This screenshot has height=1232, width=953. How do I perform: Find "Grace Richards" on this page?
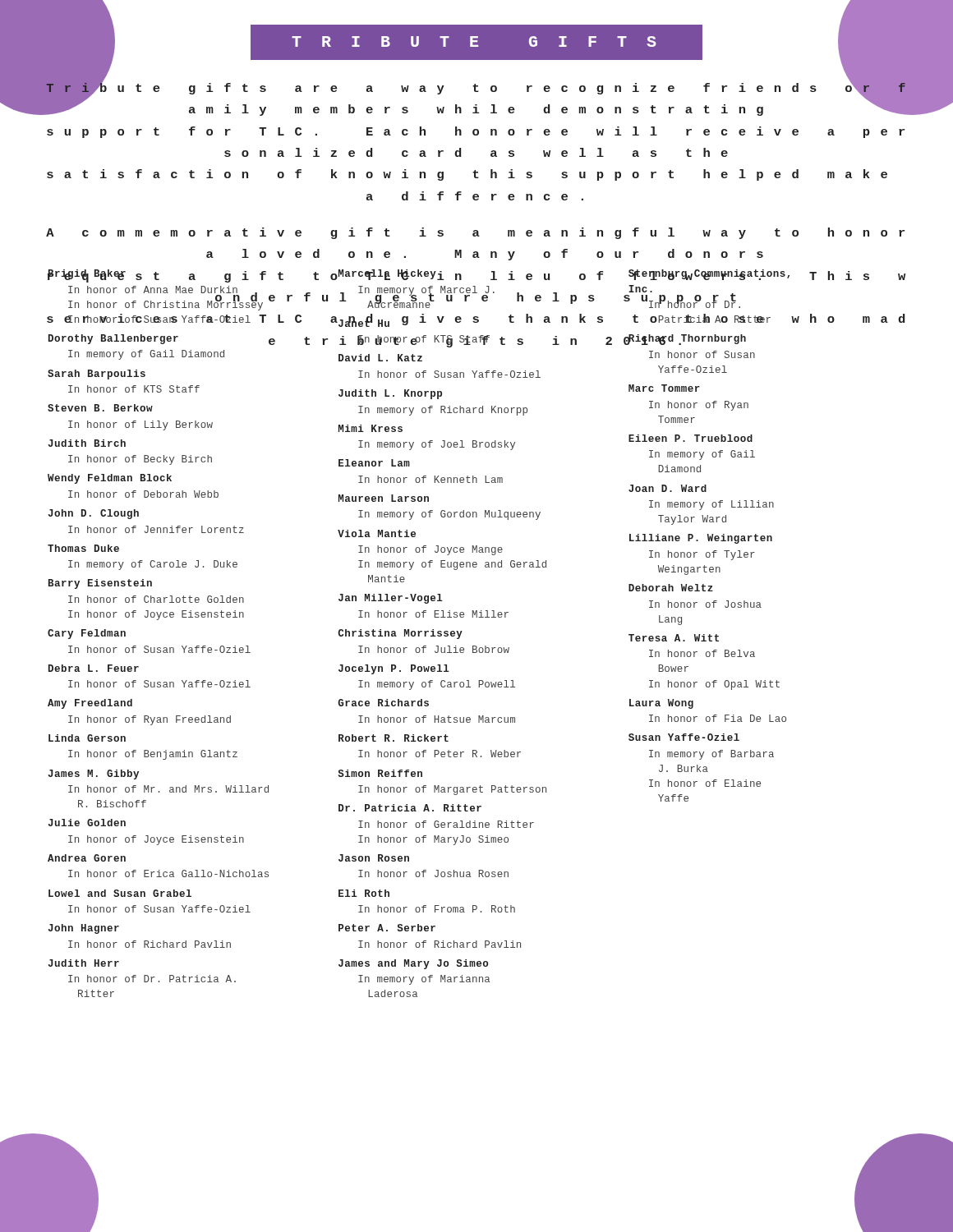point(384,704)
